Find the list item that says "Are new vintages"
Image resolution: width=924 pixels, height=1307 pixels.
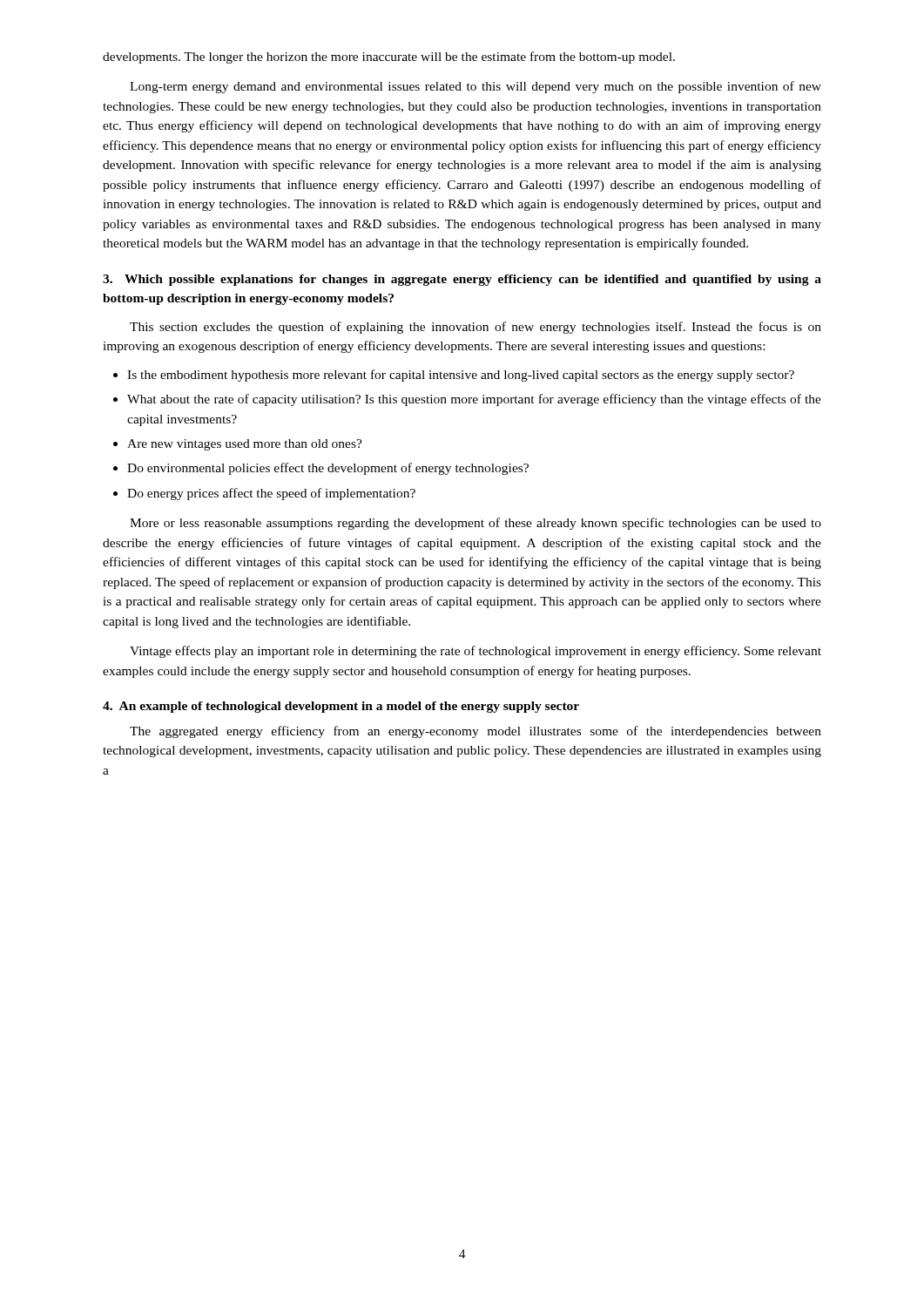pyautogui.click(x=245, y=443)
